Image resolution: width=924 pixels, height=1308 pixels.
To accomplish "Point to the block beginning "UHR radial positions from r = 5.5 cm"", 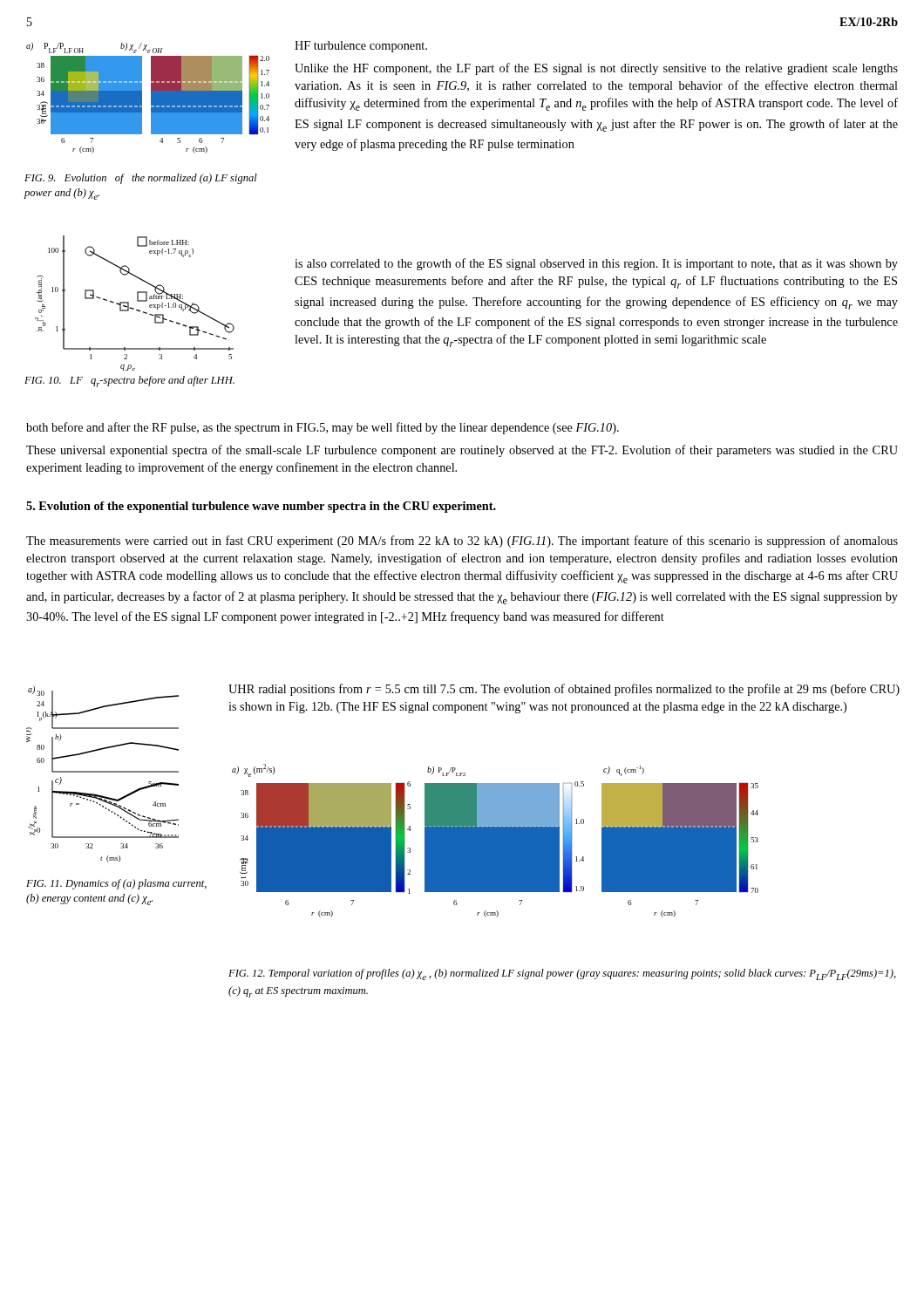I will [x=564, y=698].
